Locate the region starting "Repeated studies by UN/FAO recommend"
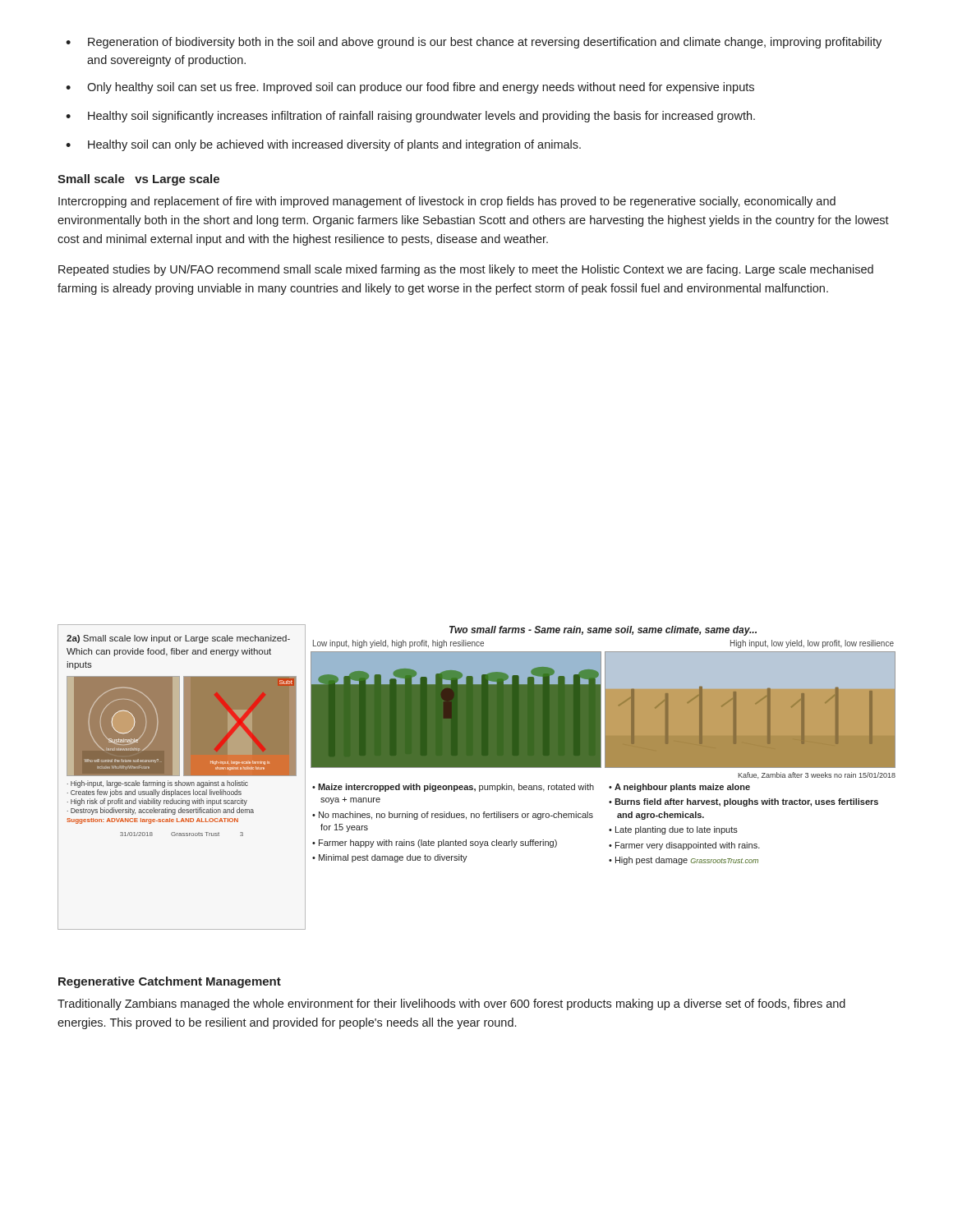 [466, 279]
